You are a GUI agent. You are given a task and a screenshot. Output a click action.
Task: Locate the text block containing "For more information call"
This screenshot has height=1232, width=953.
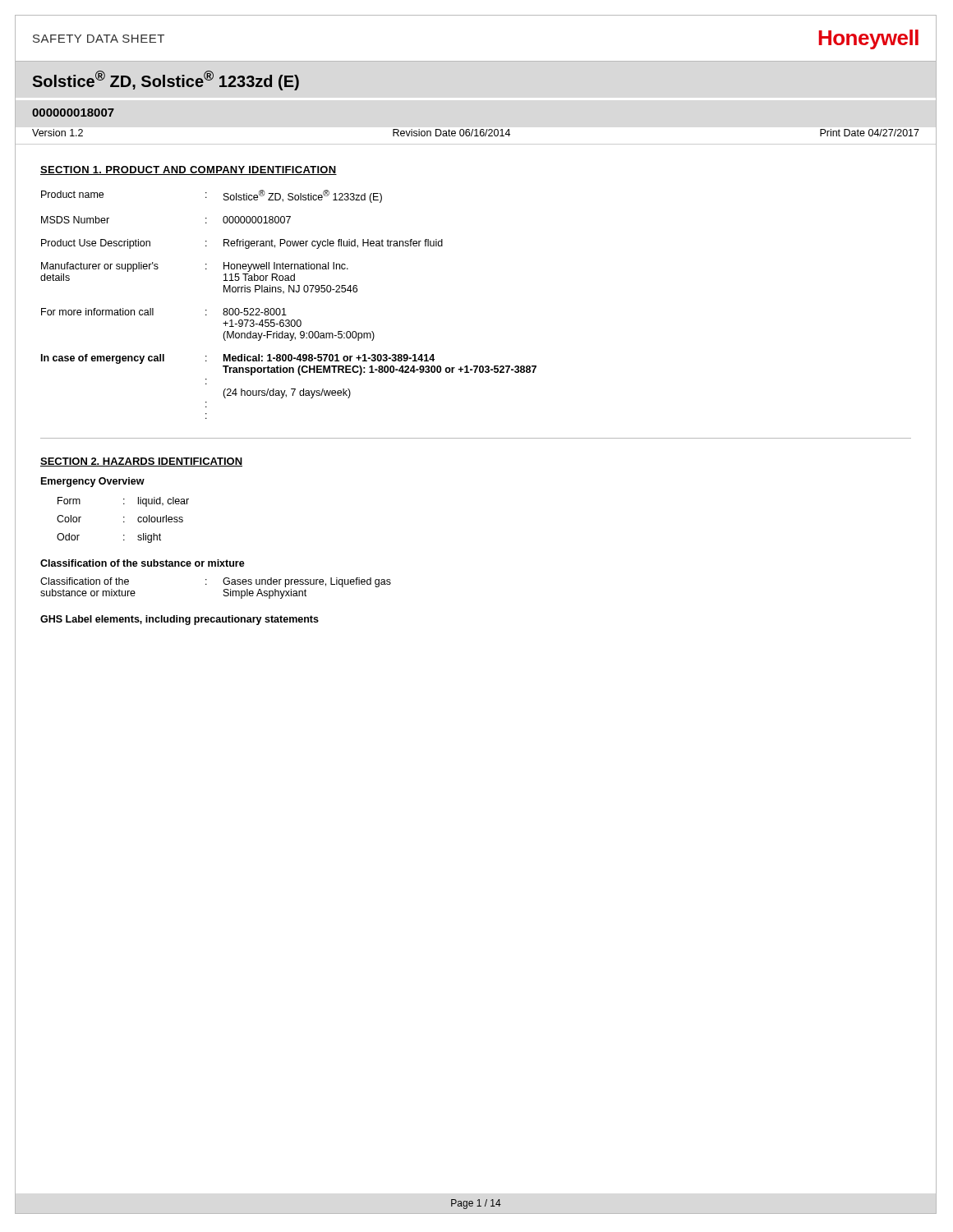(97, 312)
